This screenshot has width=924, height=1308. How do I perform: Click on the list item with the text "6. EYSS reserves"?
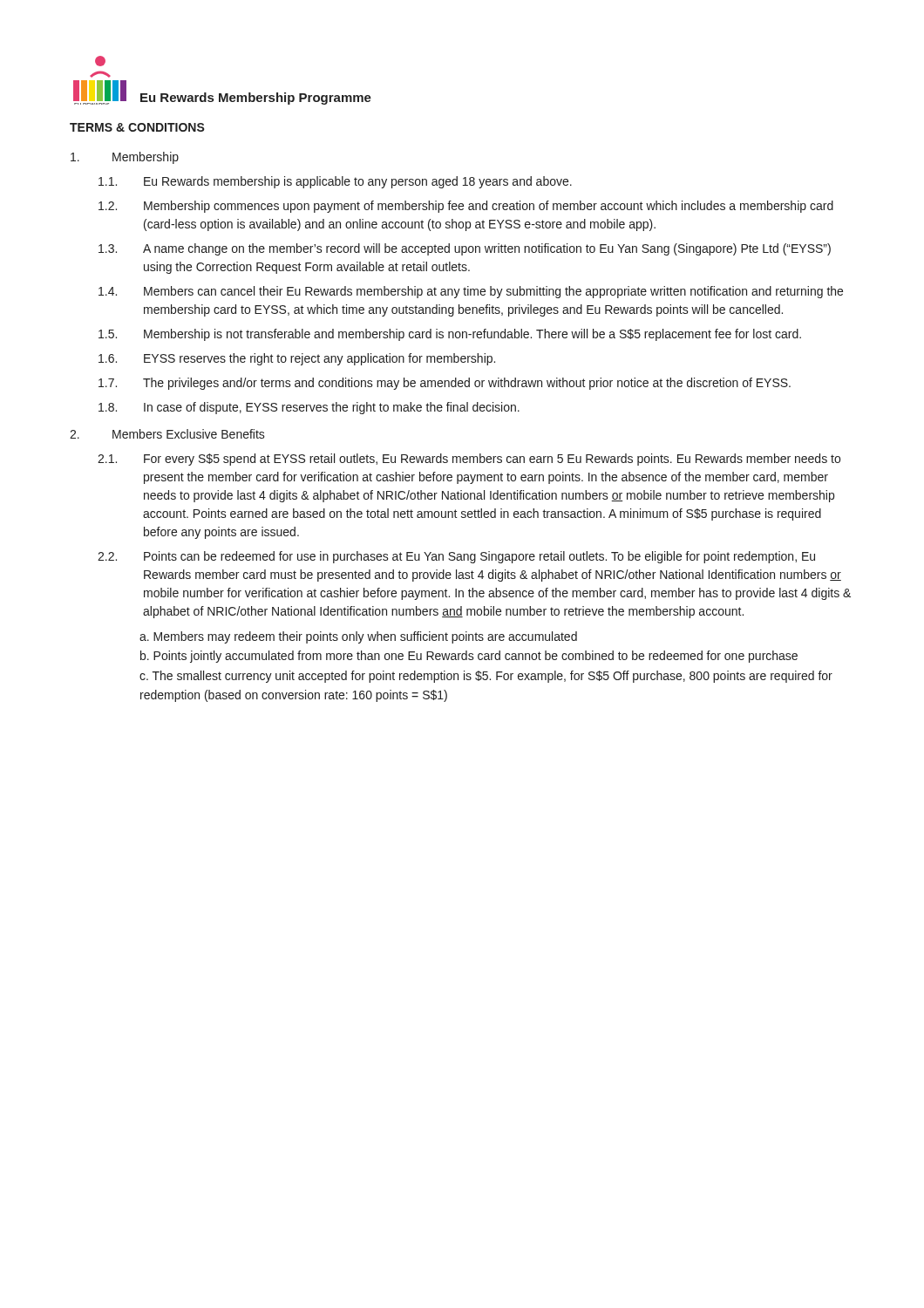click(x=476, y=359)
